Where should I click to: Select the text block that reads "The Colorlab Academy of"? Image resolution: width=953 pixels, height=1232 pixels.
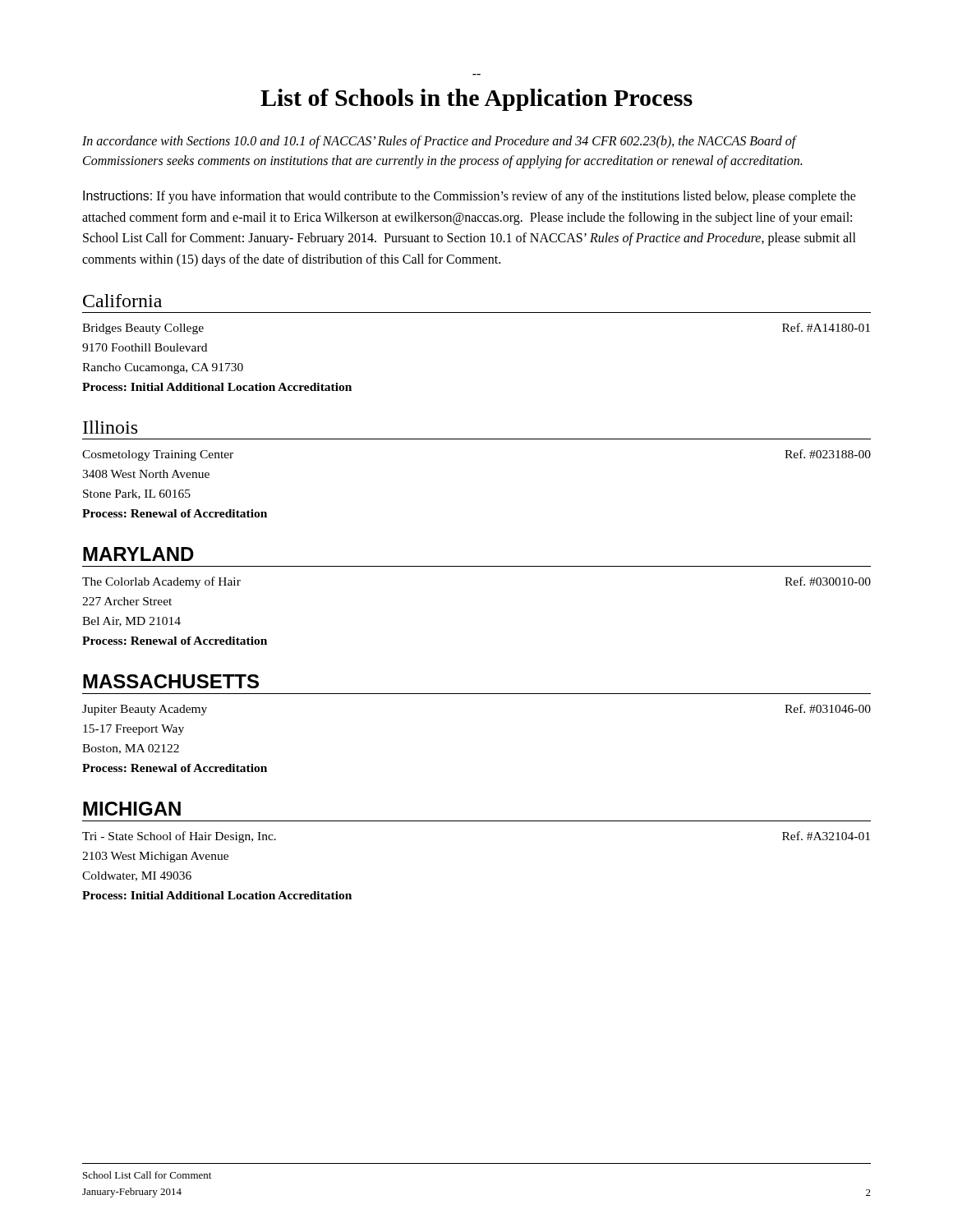(163, 582)
